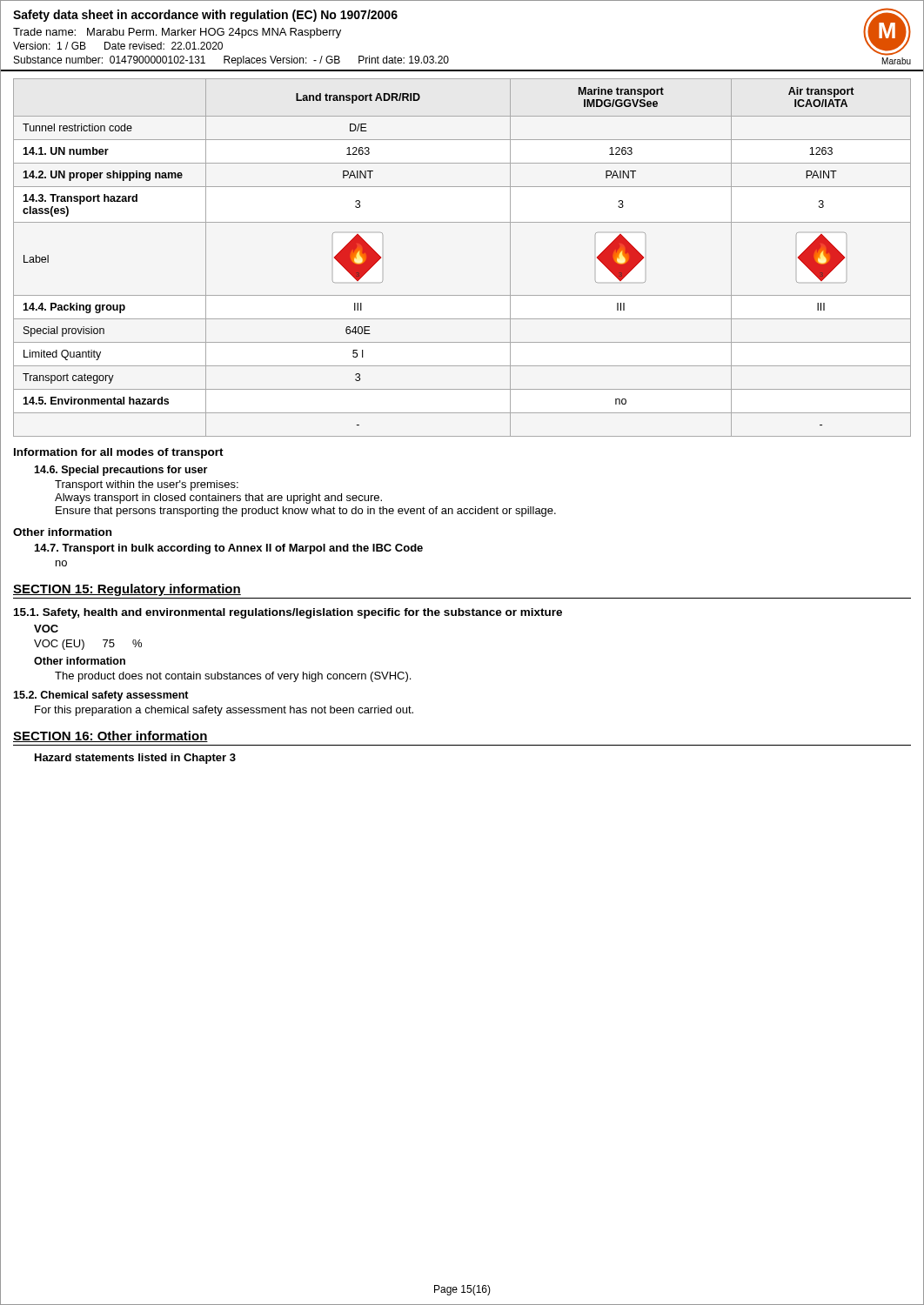The image size is (924, 1305).
Task: Select the text starting "For this preparation a chemical safety assessment has"
Action: tap(224, 710)
